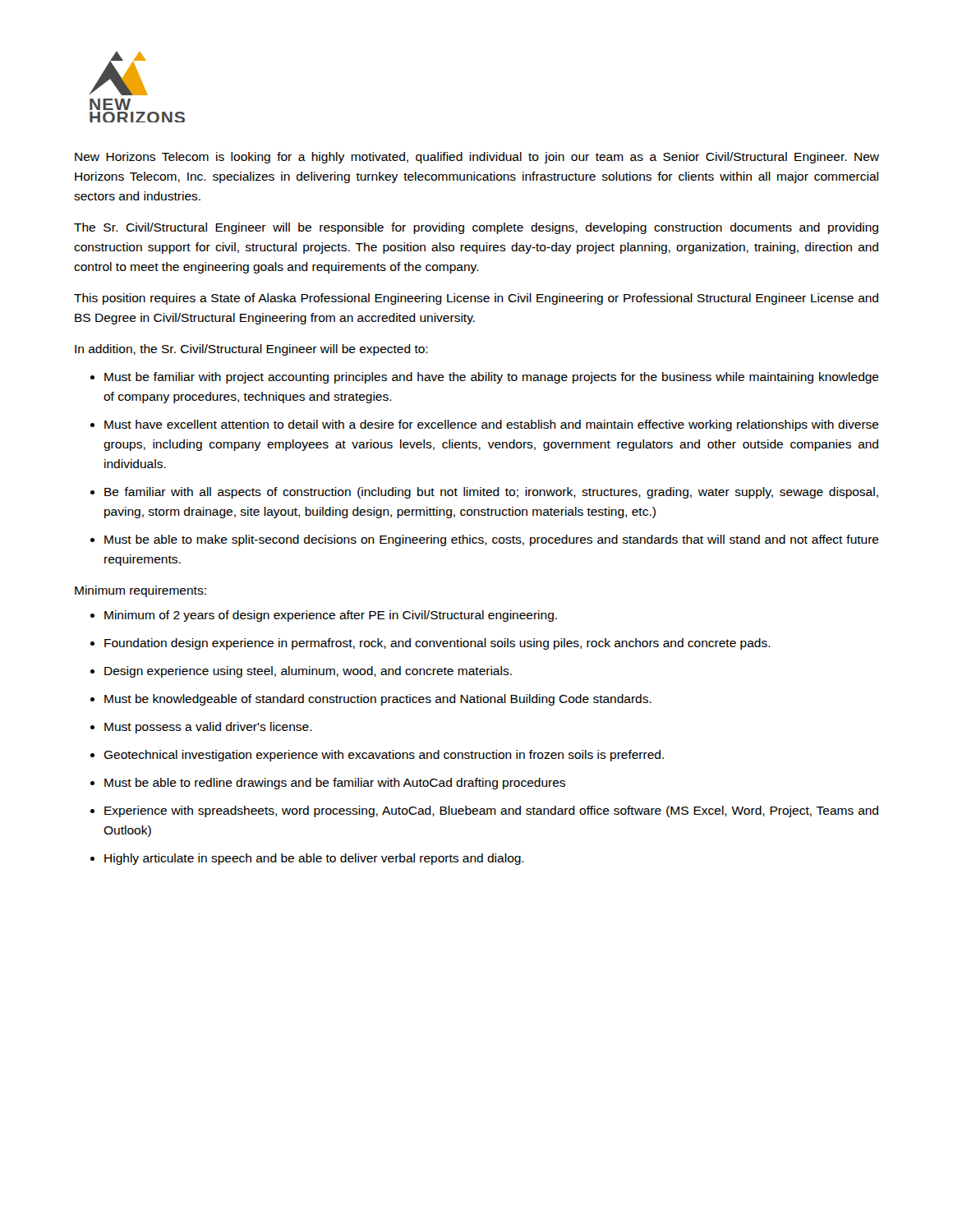Image resolution: width=953 pixels, height=1232 pixels.
Task: Select the passage starting "Must be knowledgeable of standard construction practices"
Action: pos(378,699)
